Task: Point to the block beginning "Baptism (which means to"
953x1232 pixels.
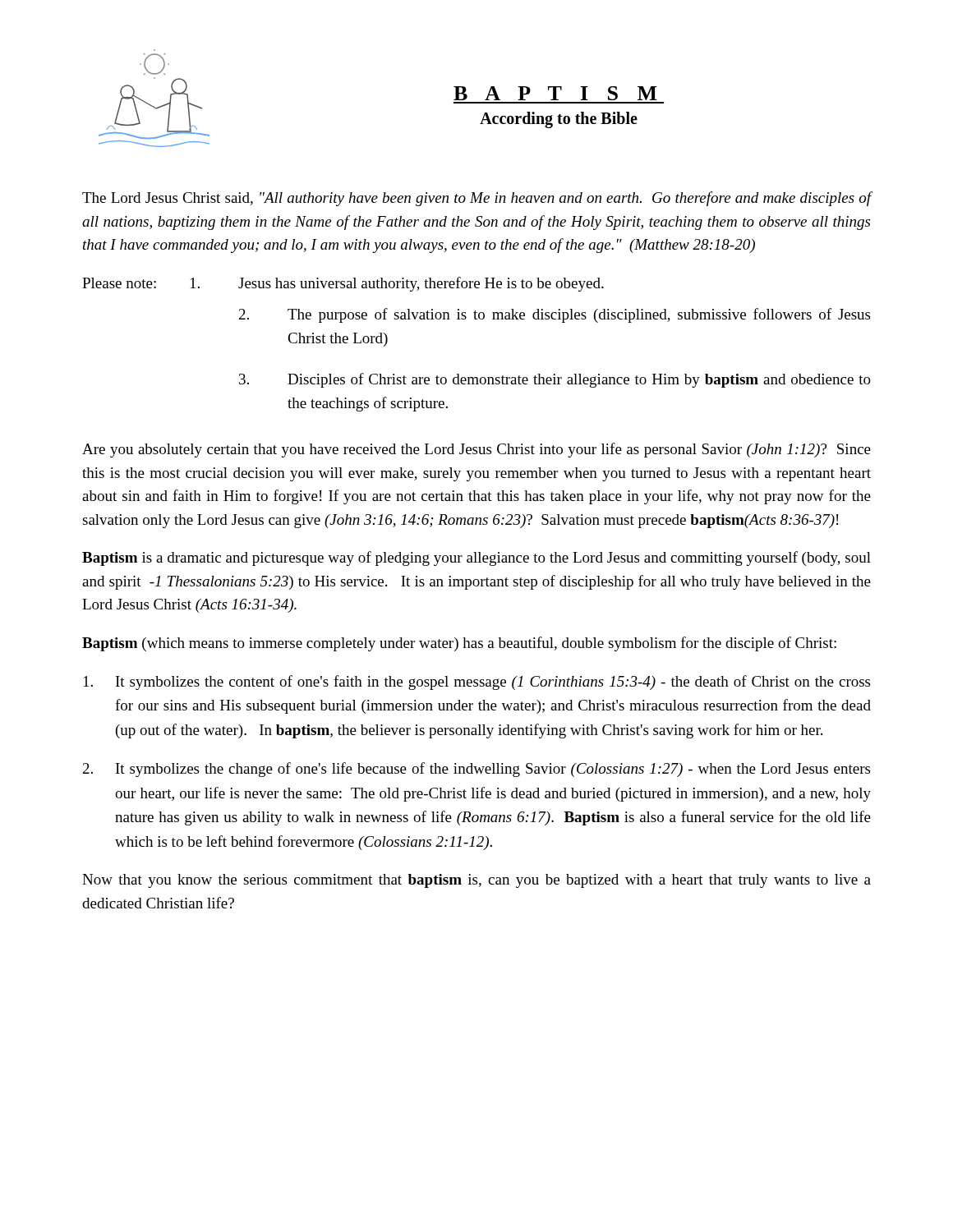Action: point(460,642)
